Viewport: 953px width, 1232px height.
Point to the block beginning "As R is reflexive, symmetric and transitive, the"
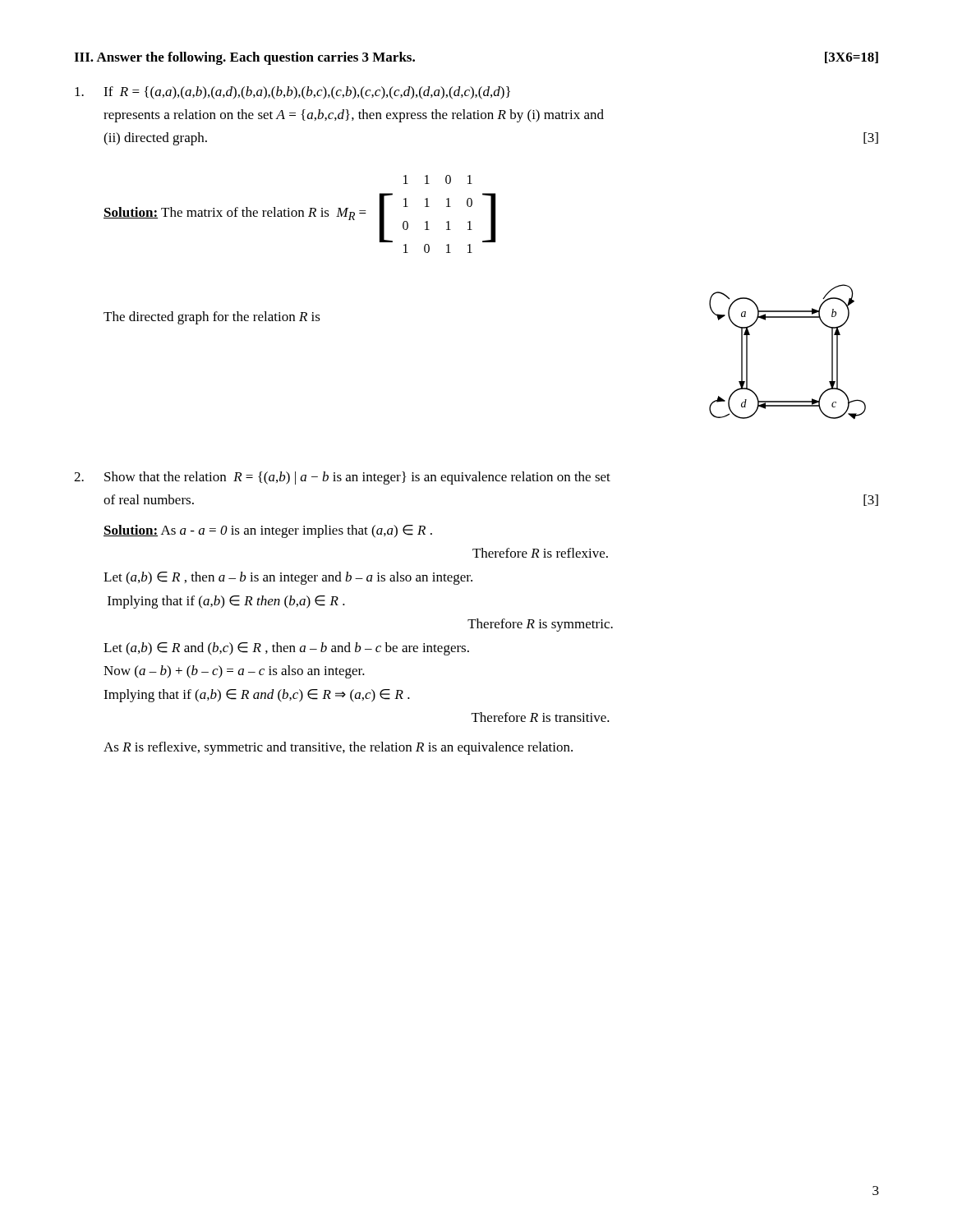click(x=339, y=747)
